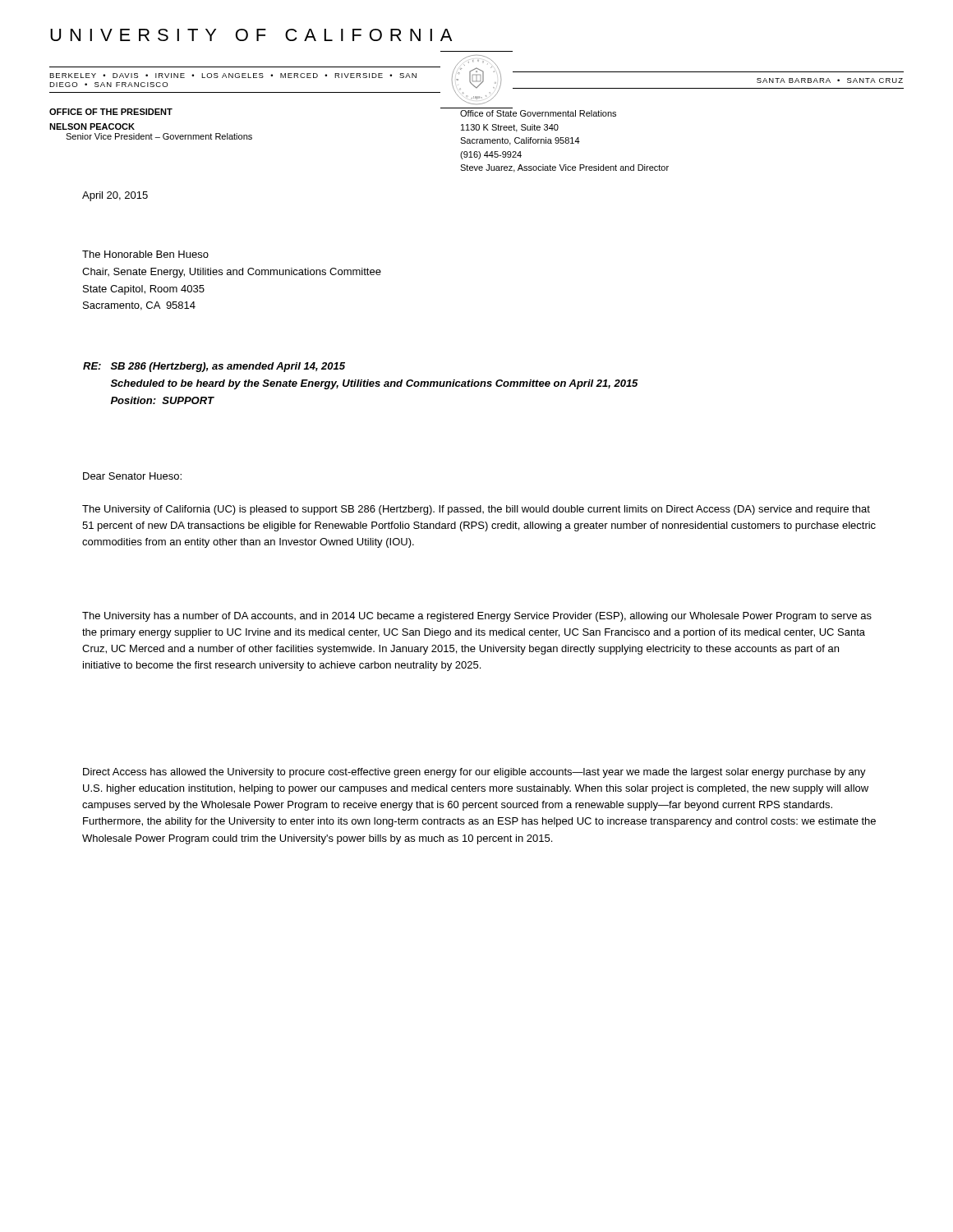Select the text block containing "OFFICE OF THE"

click(151, 124)
